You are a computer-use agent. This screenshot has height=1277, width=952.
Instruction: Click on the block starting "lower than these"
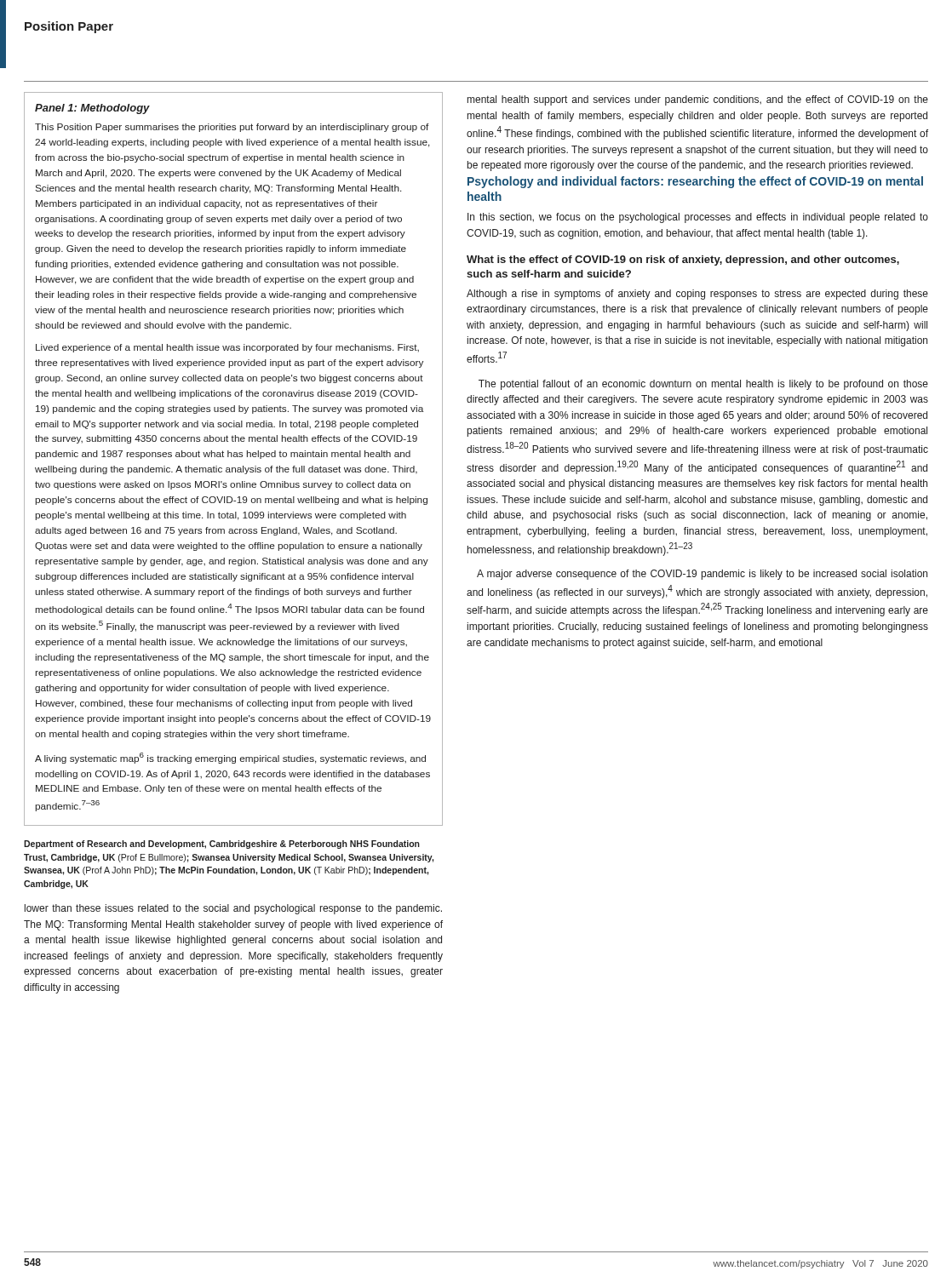click(x=233, y=948)
